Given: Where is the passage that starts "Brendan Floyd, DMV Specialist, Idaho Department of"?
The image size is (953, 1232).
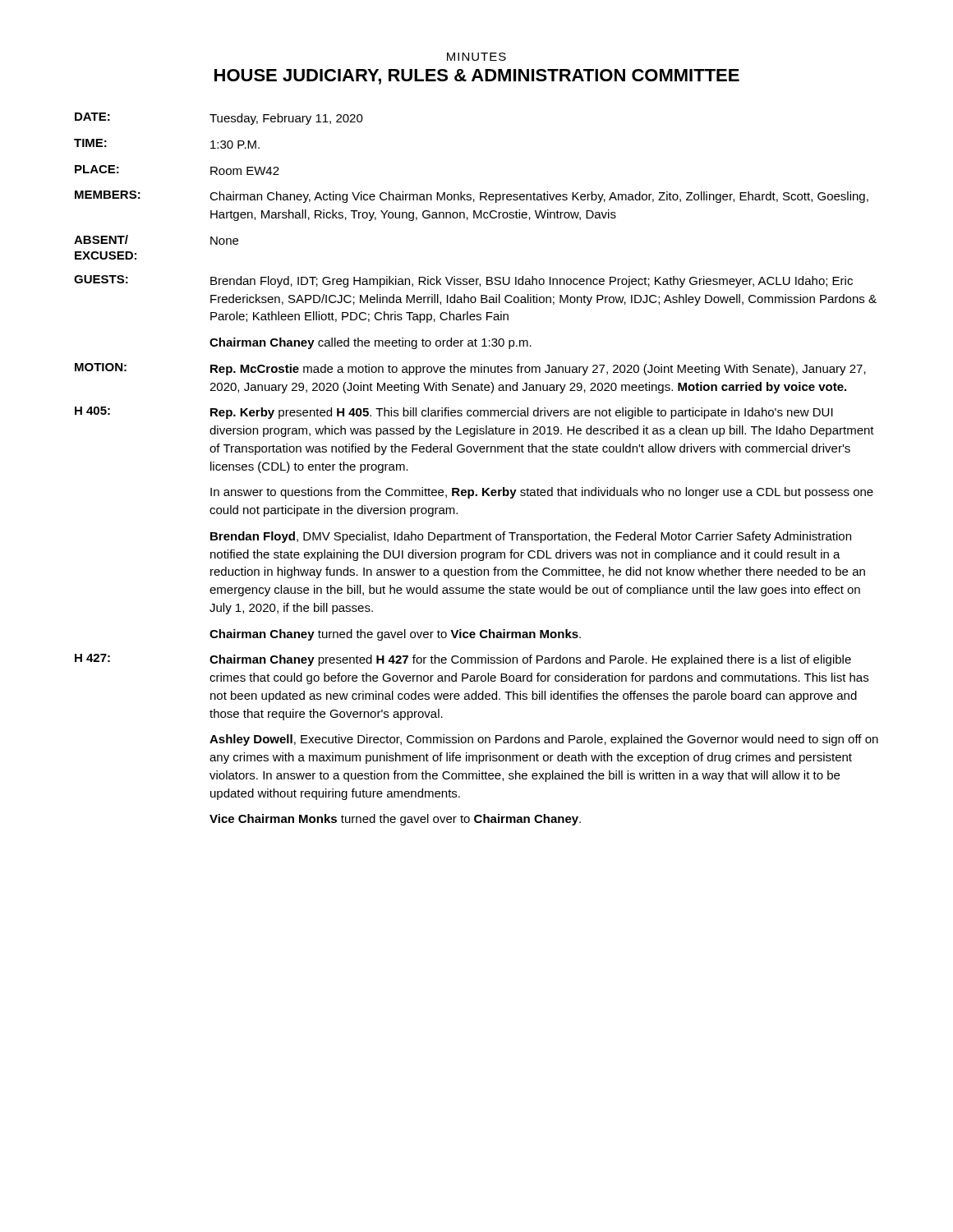Looking at the screenshot, I should (538, 571).
